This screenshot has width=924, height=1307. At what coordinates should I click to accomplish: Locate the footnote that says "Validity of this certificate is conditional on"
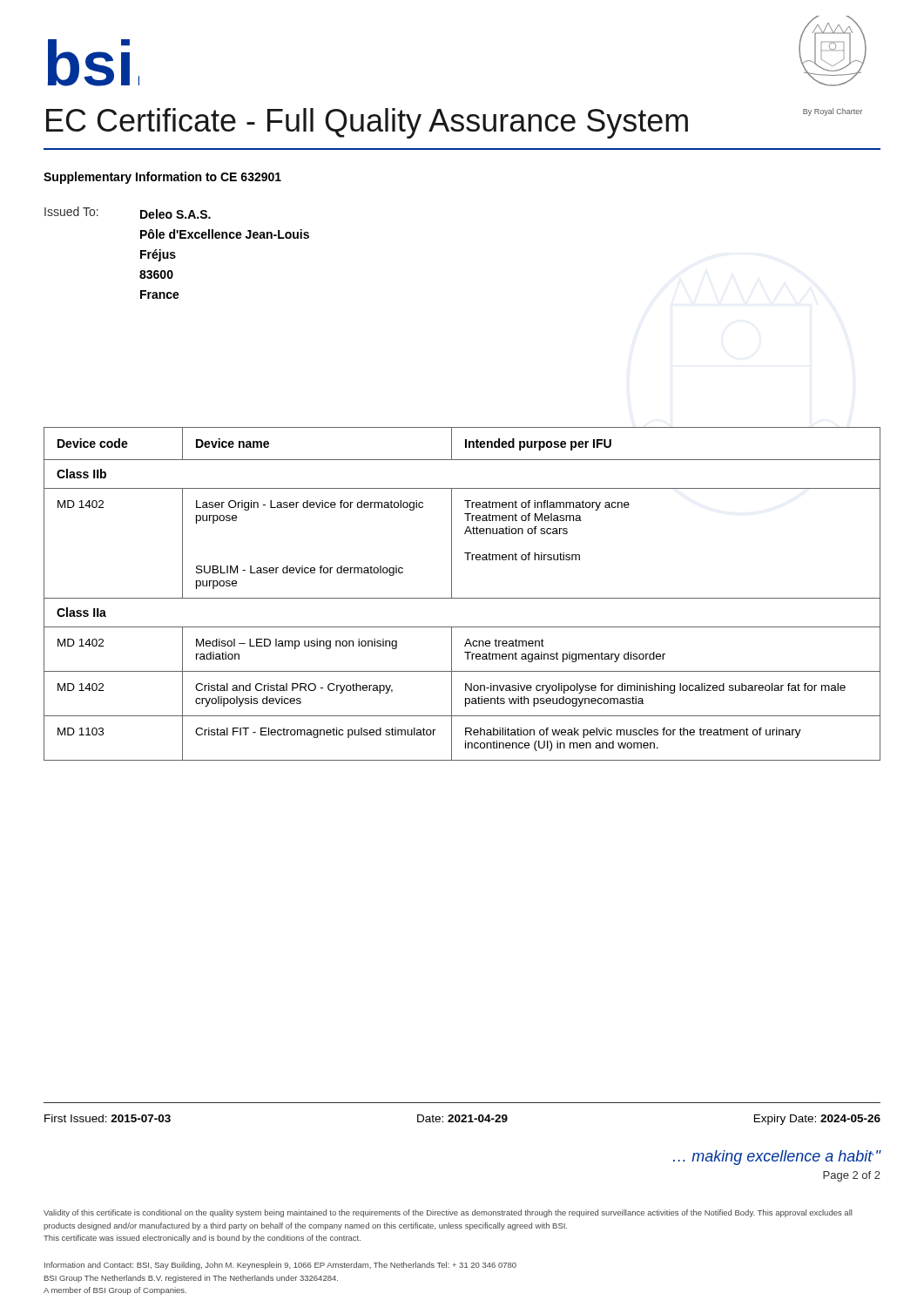448,1225
